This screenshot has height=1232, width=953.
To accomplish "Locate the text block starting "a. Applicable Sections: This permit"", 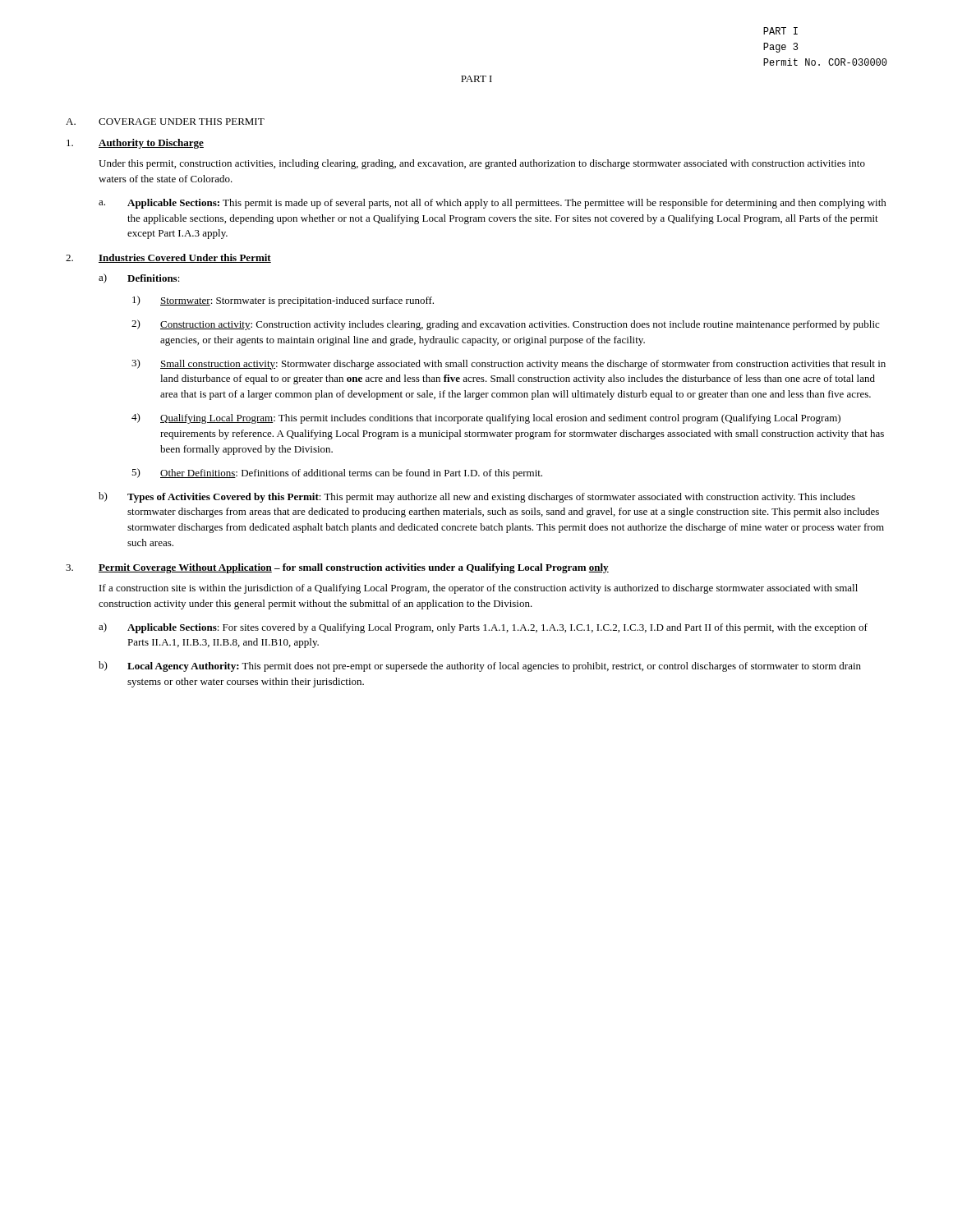I will [x=493, y=218].
